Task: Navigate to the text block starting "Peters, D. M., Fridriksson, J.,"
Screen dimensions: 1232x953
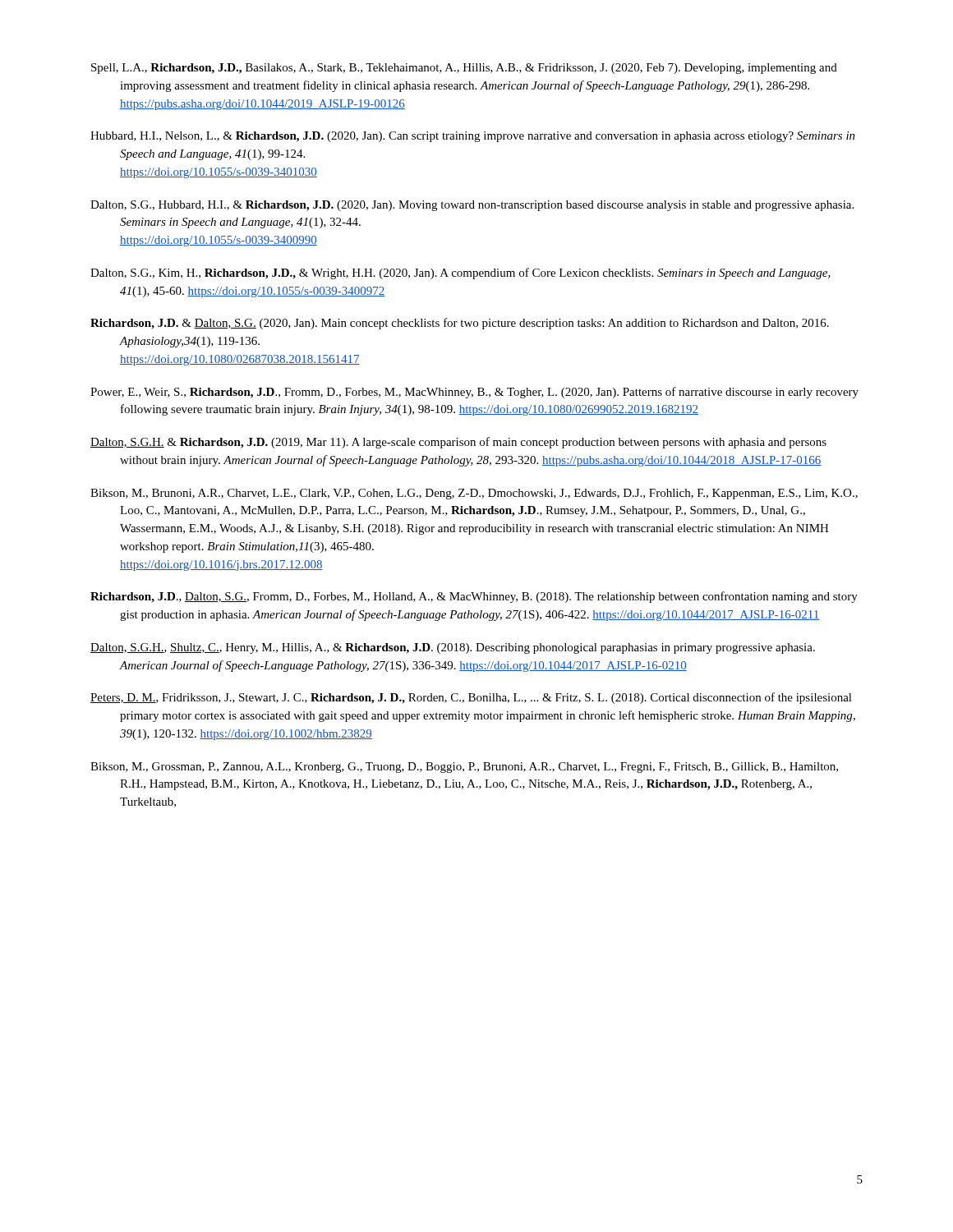Action: pyautogui.click(x=473, y=715)
